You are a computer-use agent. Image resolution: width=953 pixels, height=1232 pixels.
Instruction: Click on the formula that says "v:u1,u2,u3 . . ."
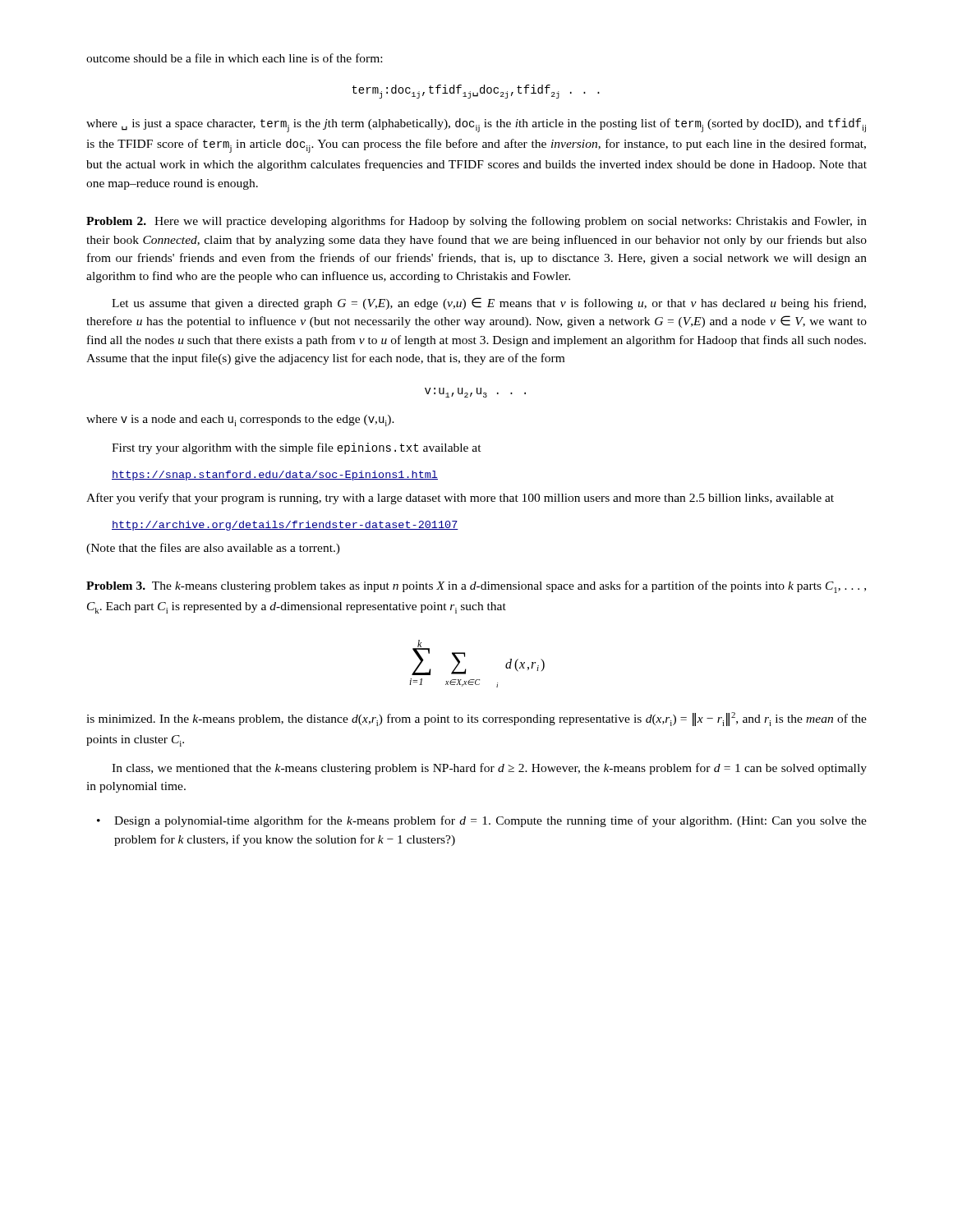point(476,392)
